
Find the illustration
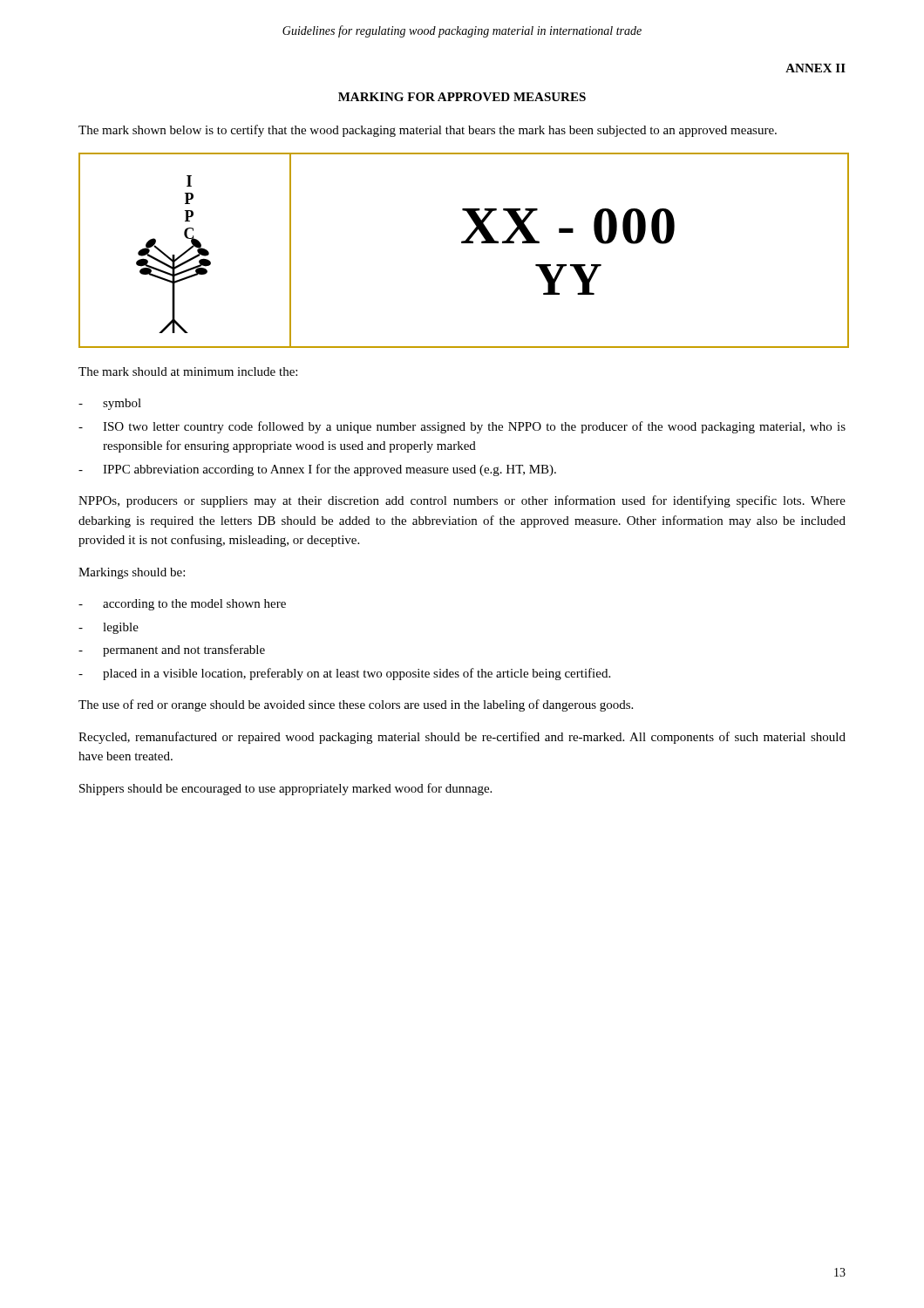pyautogui.click(x=464, y=250)
